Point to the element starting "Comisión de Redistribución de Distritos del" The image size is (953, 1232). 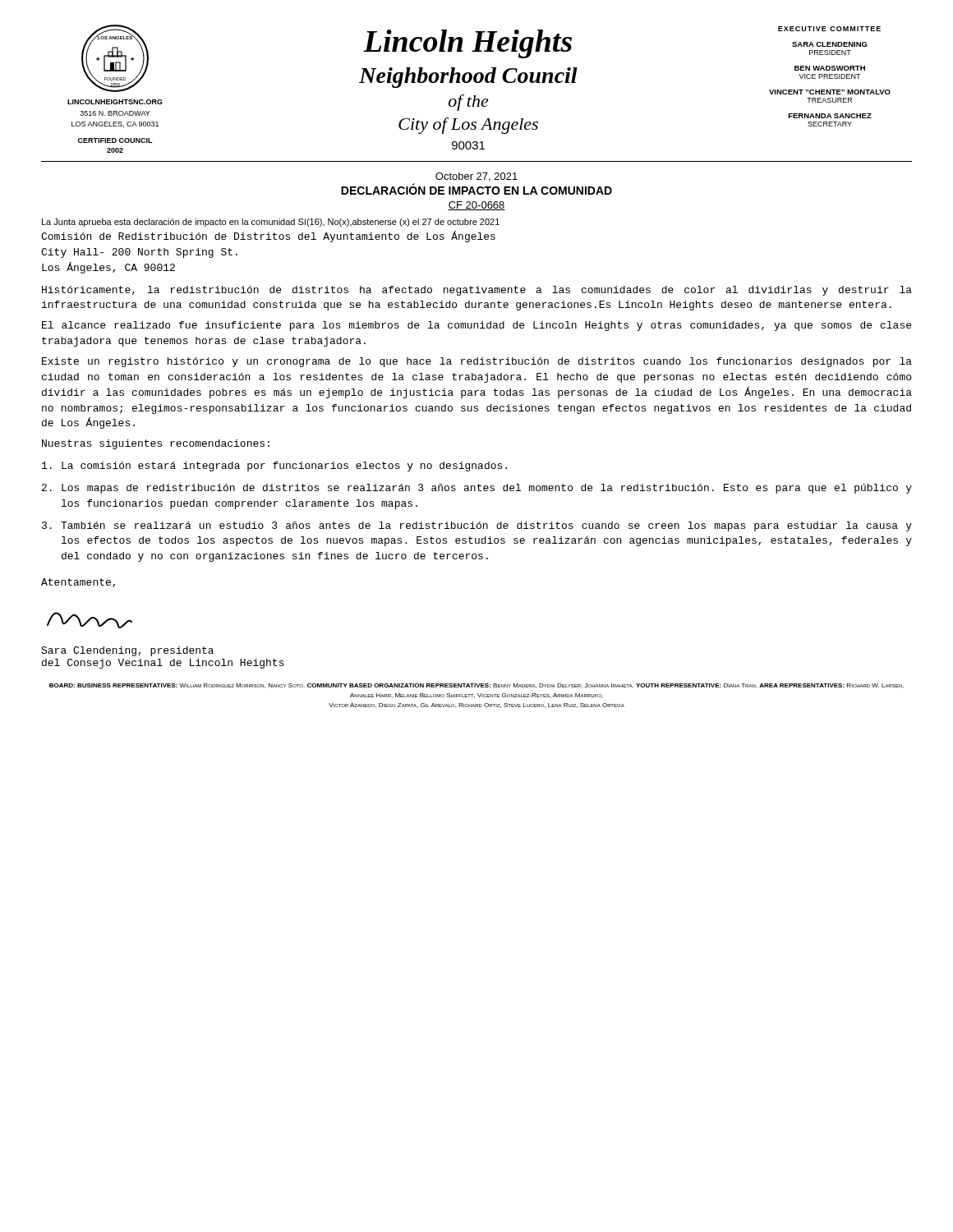pyautogui.click(x=268, y=237)
